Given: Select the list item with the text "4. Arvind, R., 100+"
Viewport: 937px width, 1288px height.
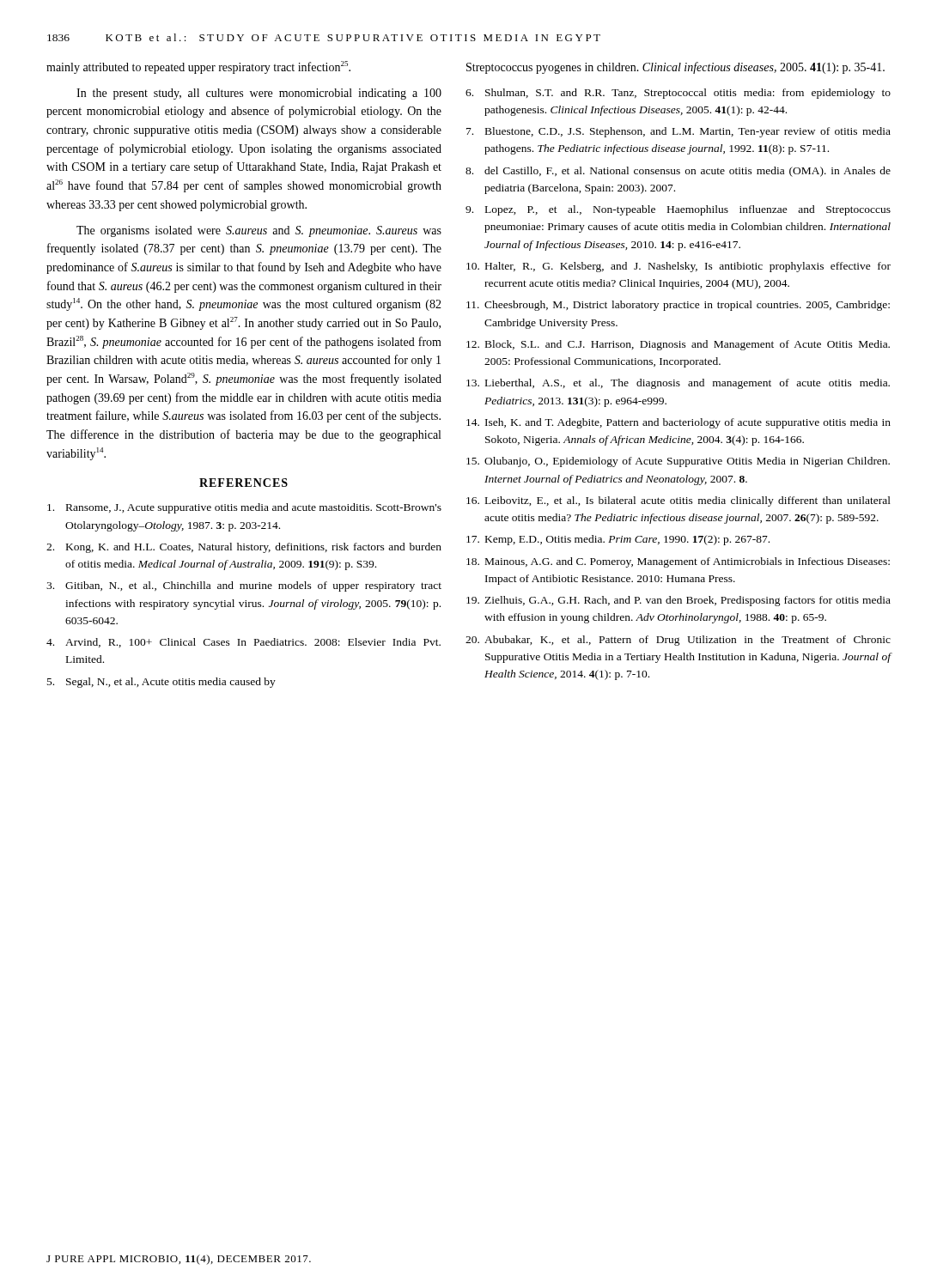Looking at the screenshot, I should [244, 651].
